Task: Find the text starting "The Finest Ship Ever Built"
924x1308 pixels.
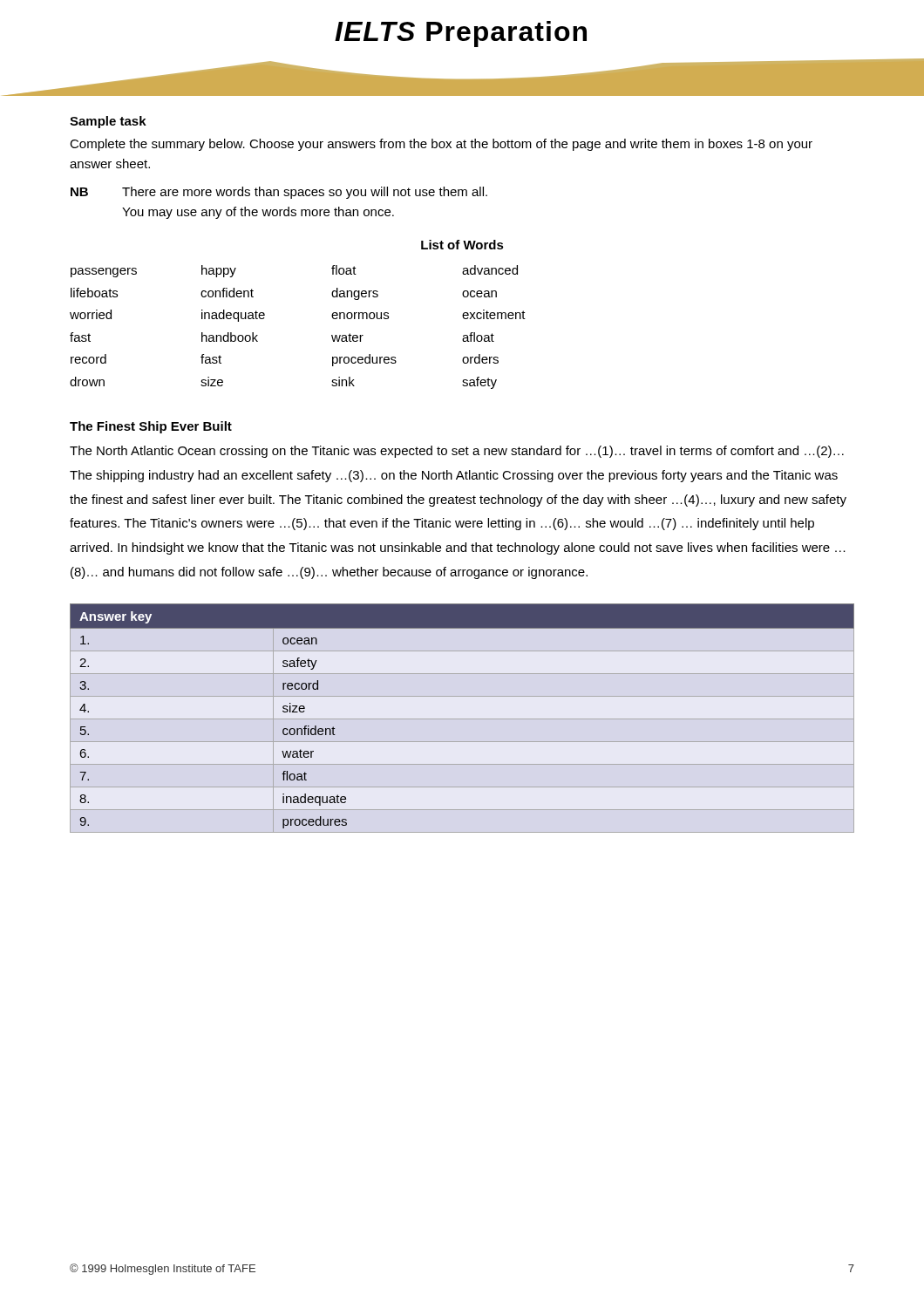Action: 151,426
